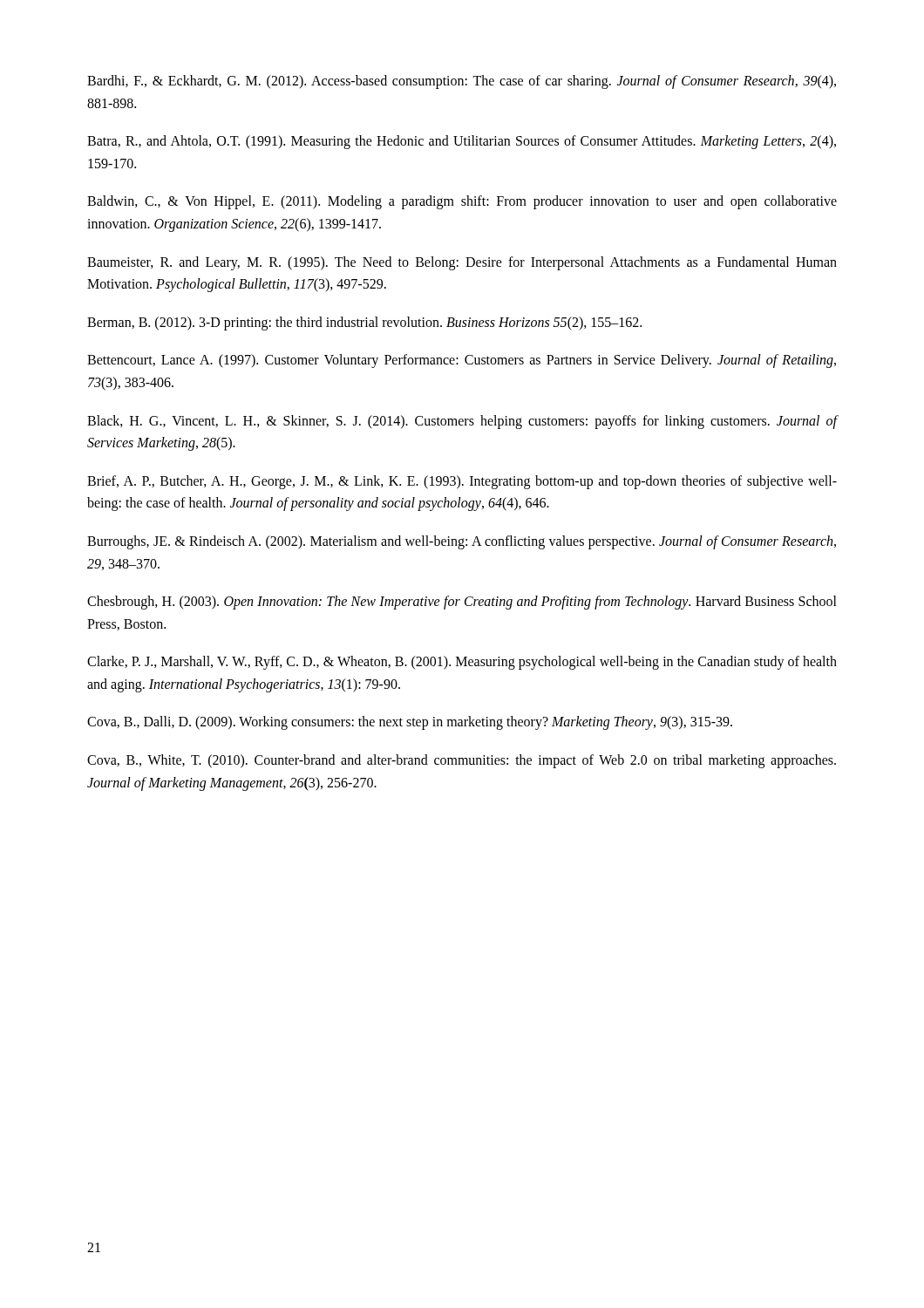Navigate to the block starting "Chesbrough, H. (2003). Open Innovation: The New"
The height and width of the screenshot is (1308, 924).
[x=462, y=613]
